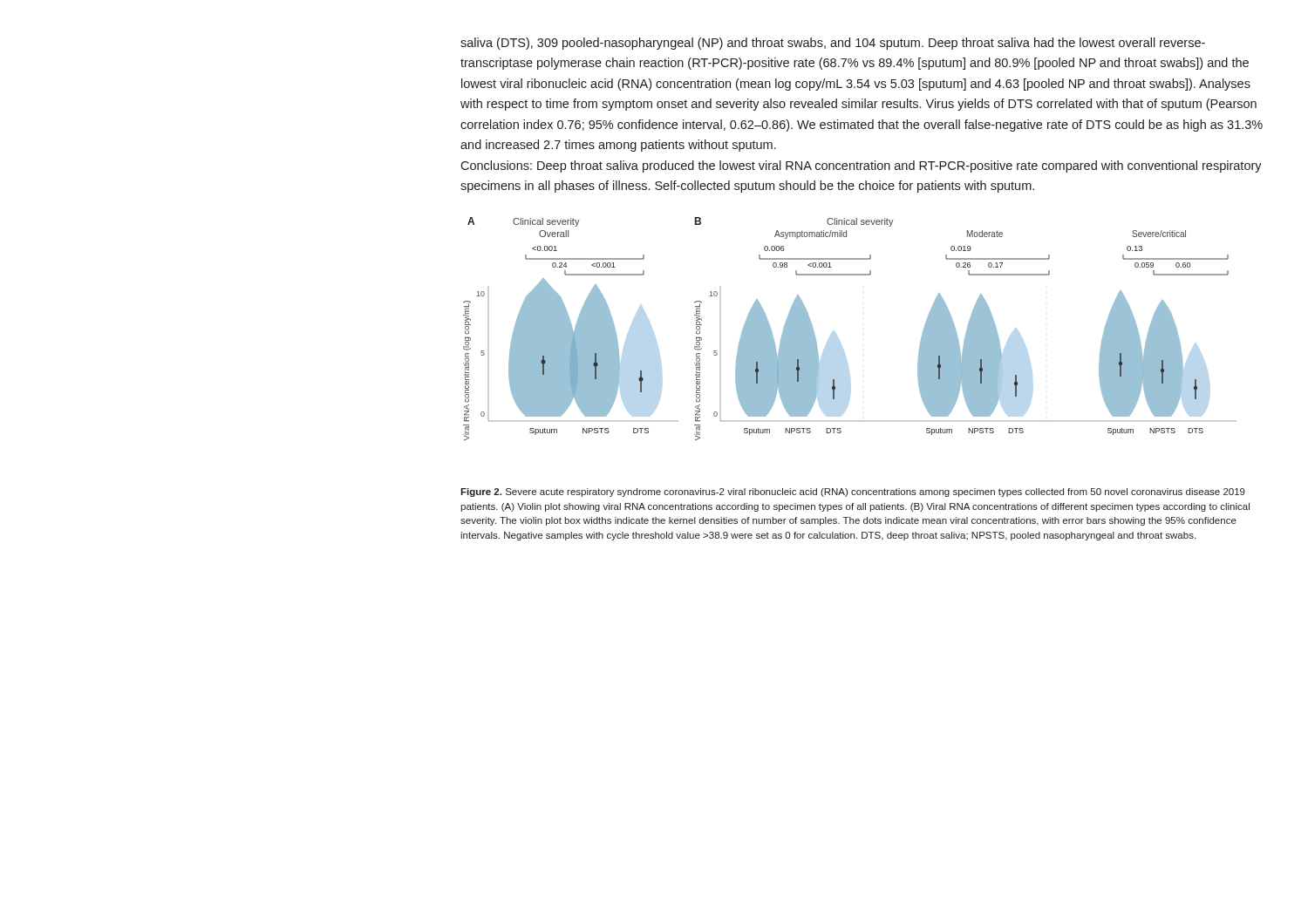This screenshot has height=924, width=1308.
Task: Find the text block that says "saliva (DTS), 309 pooled-nasopharyngeal (NP) and throat swabs,"
Action: tap(862, 114)
